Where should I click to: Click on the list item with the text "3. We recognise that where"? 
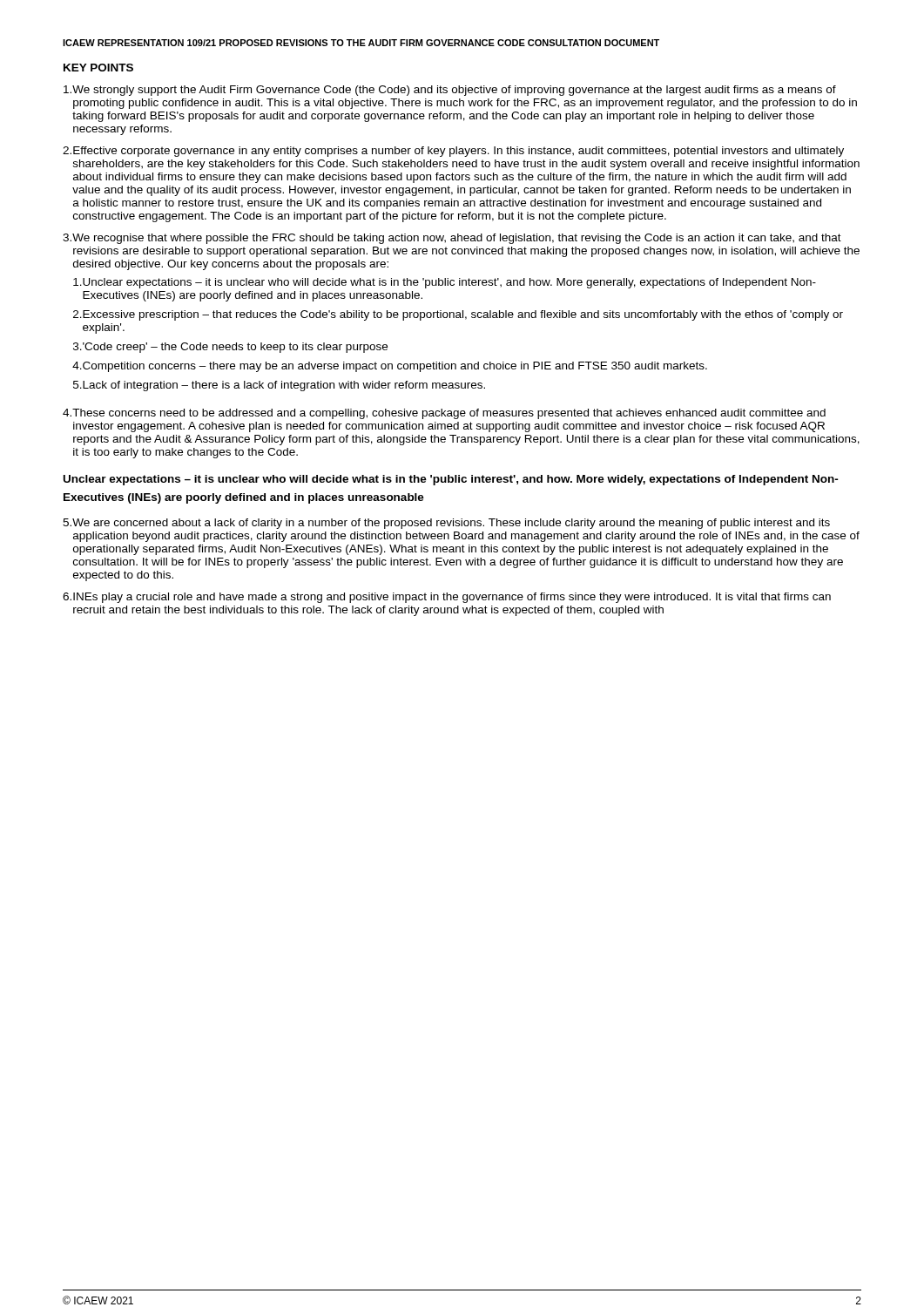(x=462, y=314)
